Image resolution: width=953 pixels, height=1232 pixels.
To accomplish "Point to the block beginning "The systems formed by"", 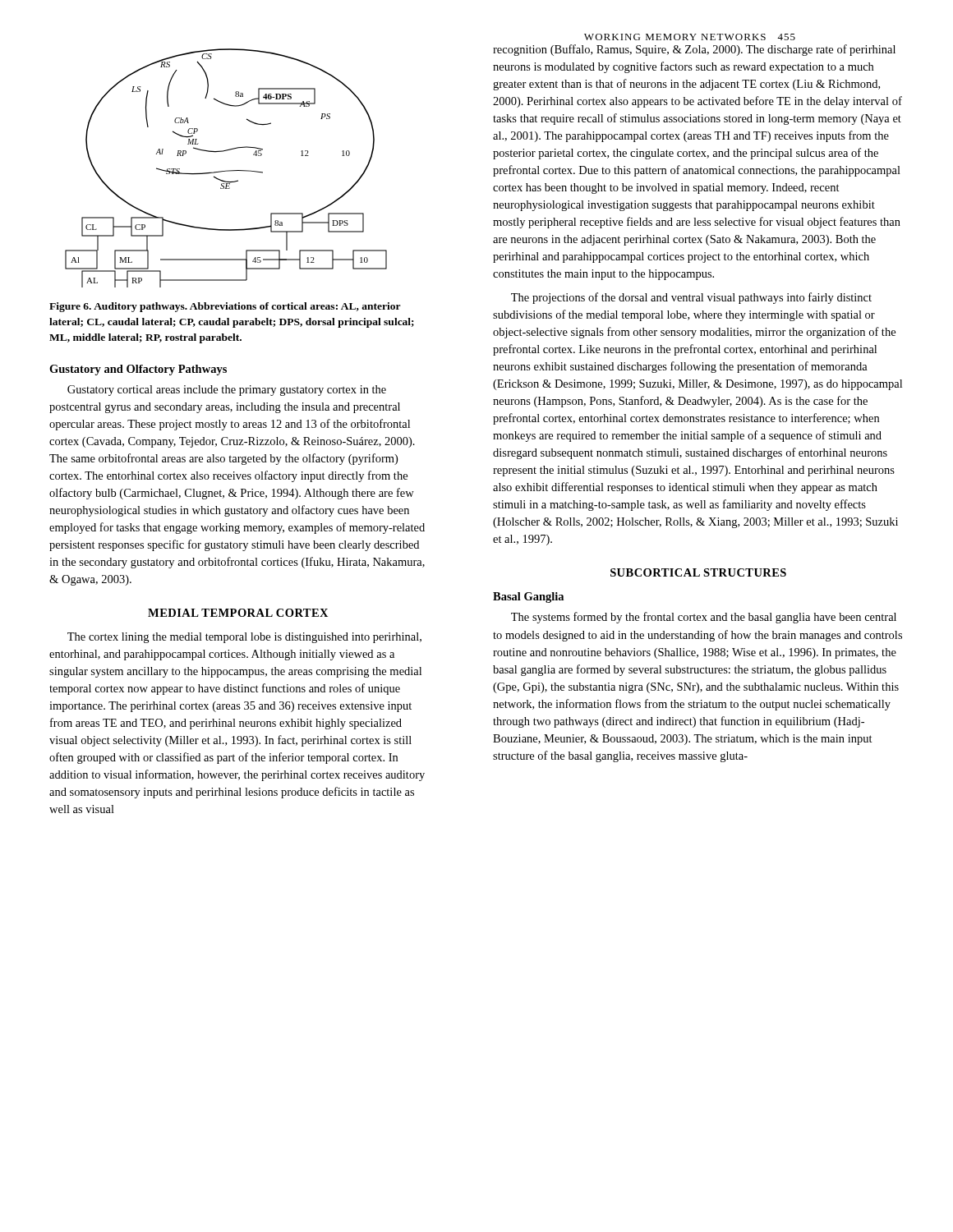I will point(698,687).
